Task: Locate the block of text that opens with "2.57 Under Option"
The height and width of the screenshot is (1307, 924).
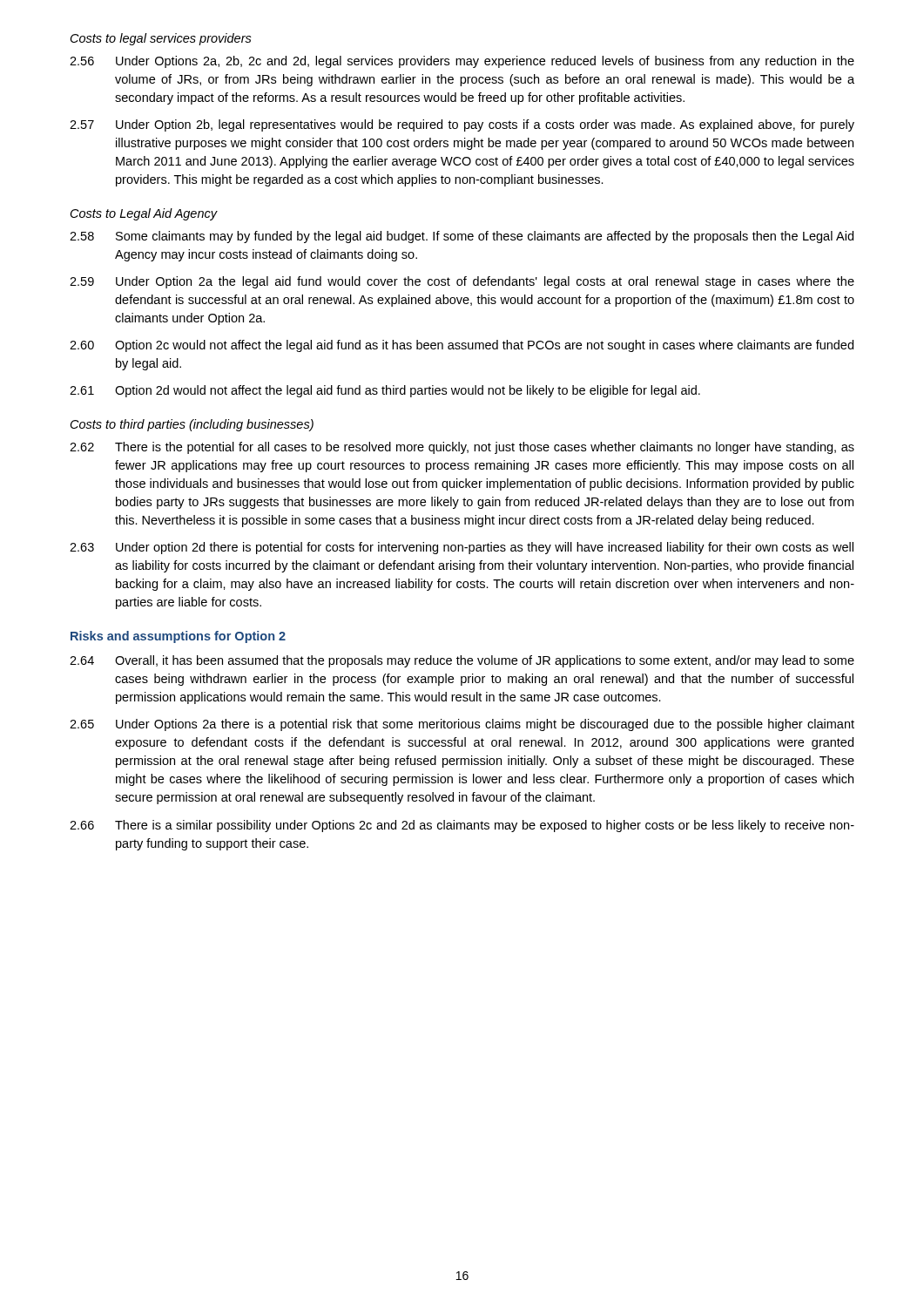Action: click(462, 153)
